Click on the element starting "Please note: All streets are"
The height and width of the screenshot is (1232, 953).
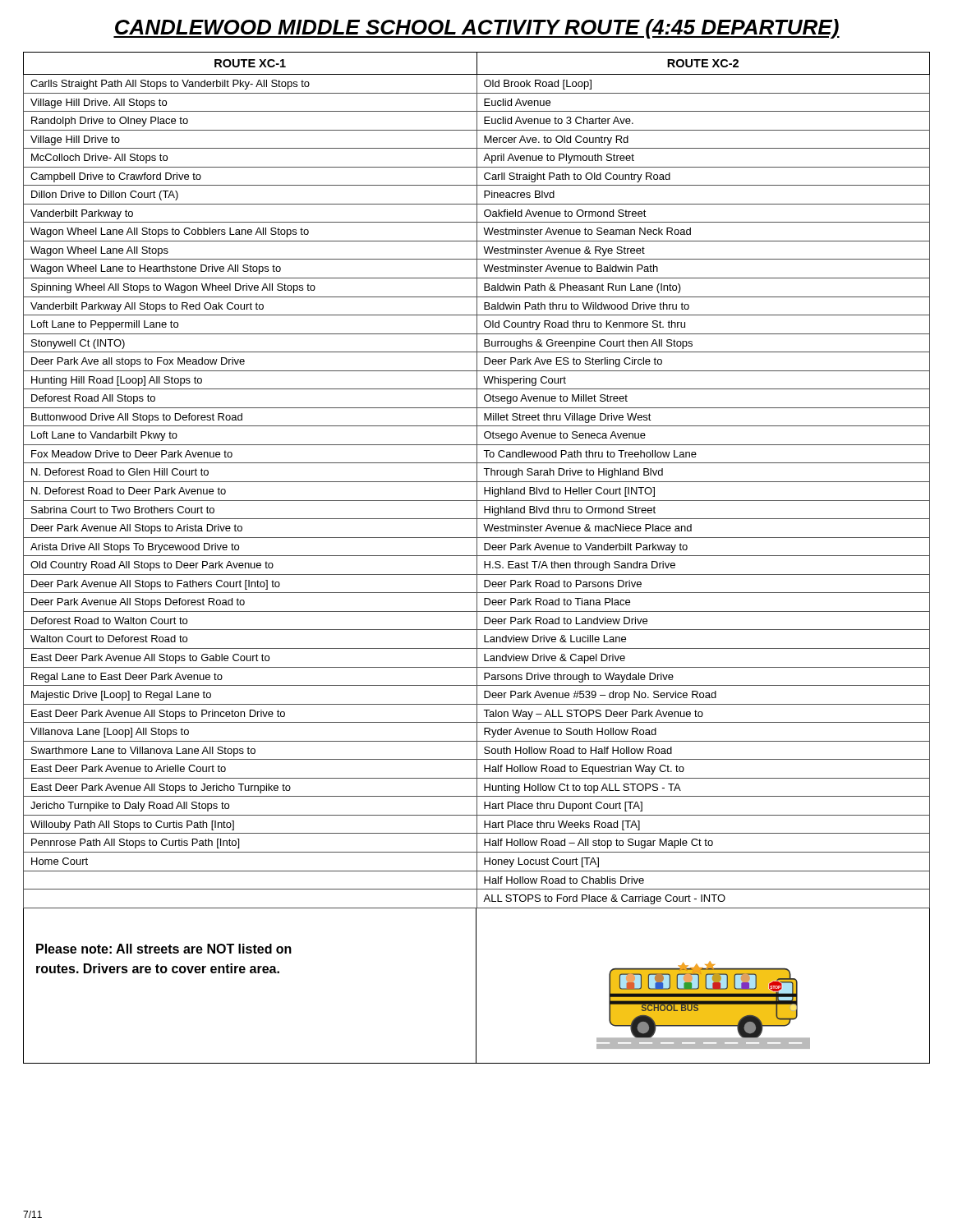pos(250,959)
